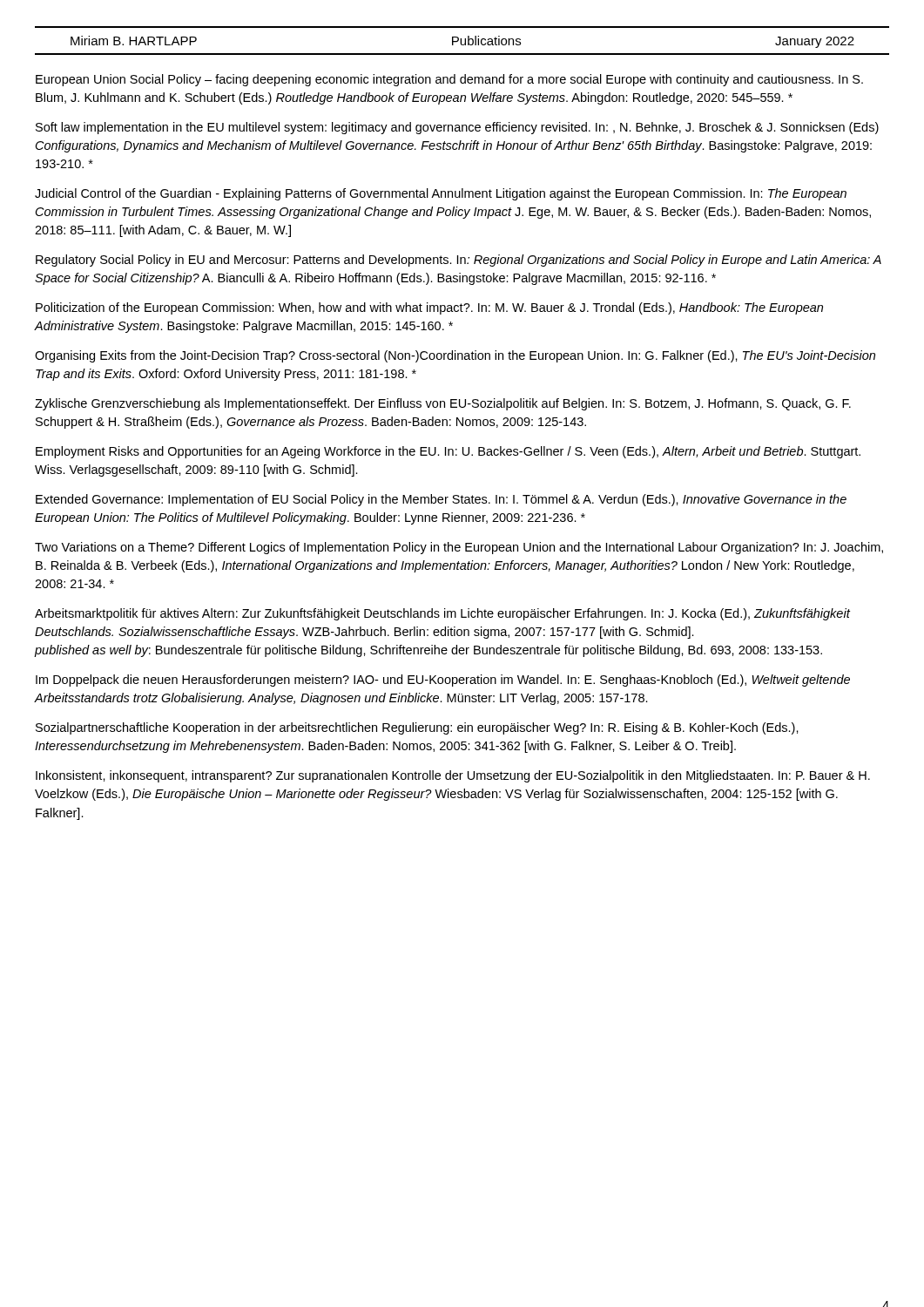Select the list item with the text "Arbeitsmarktpolitik für aktives Altern: Zur Zukunftsfähigkeit Deutschlands im"

462,632
